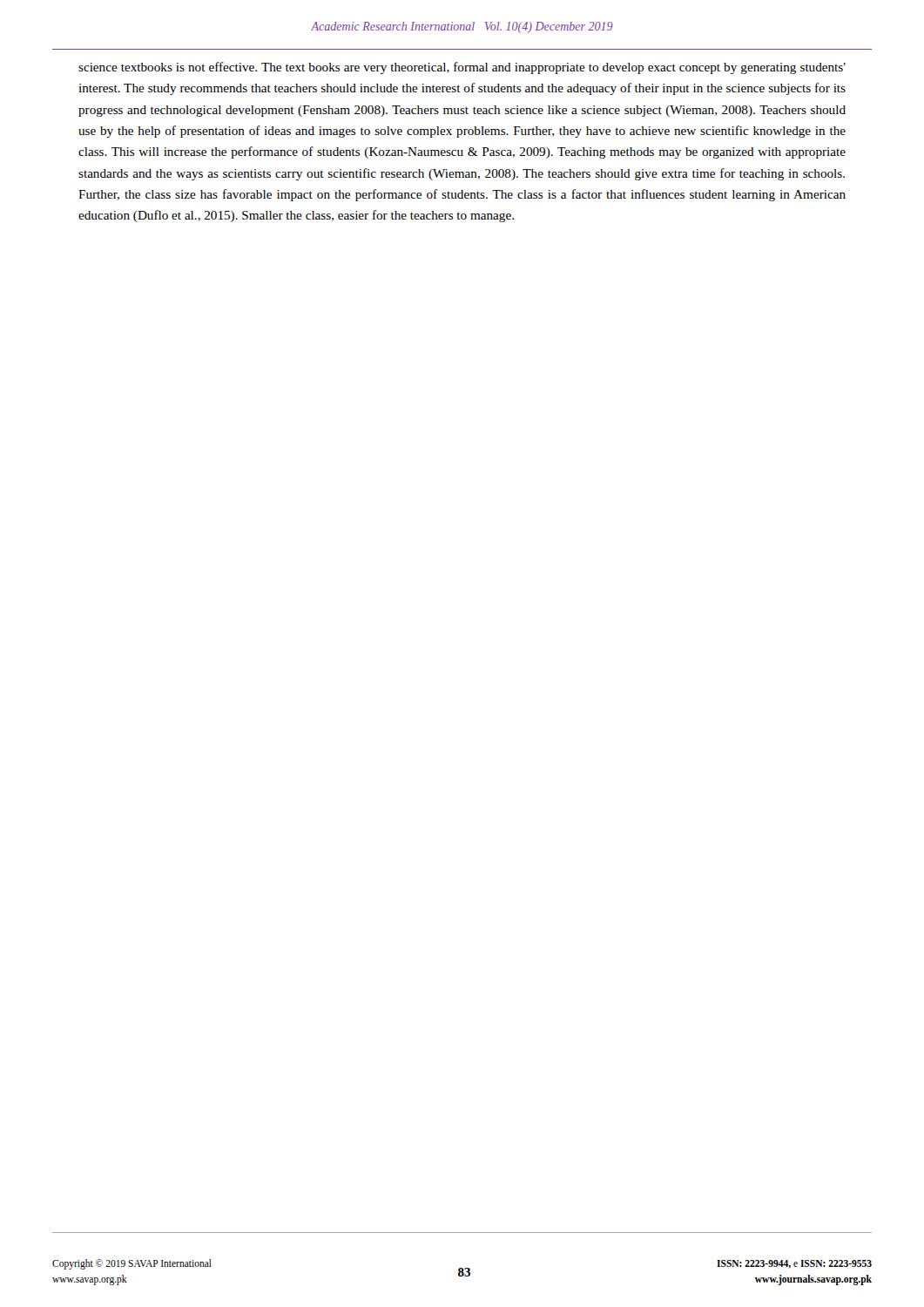Click the passage that begins "science textbooks is not effective. The text books"
Viewport: 924px width, 1307px height.
click(x=462, y=141)
